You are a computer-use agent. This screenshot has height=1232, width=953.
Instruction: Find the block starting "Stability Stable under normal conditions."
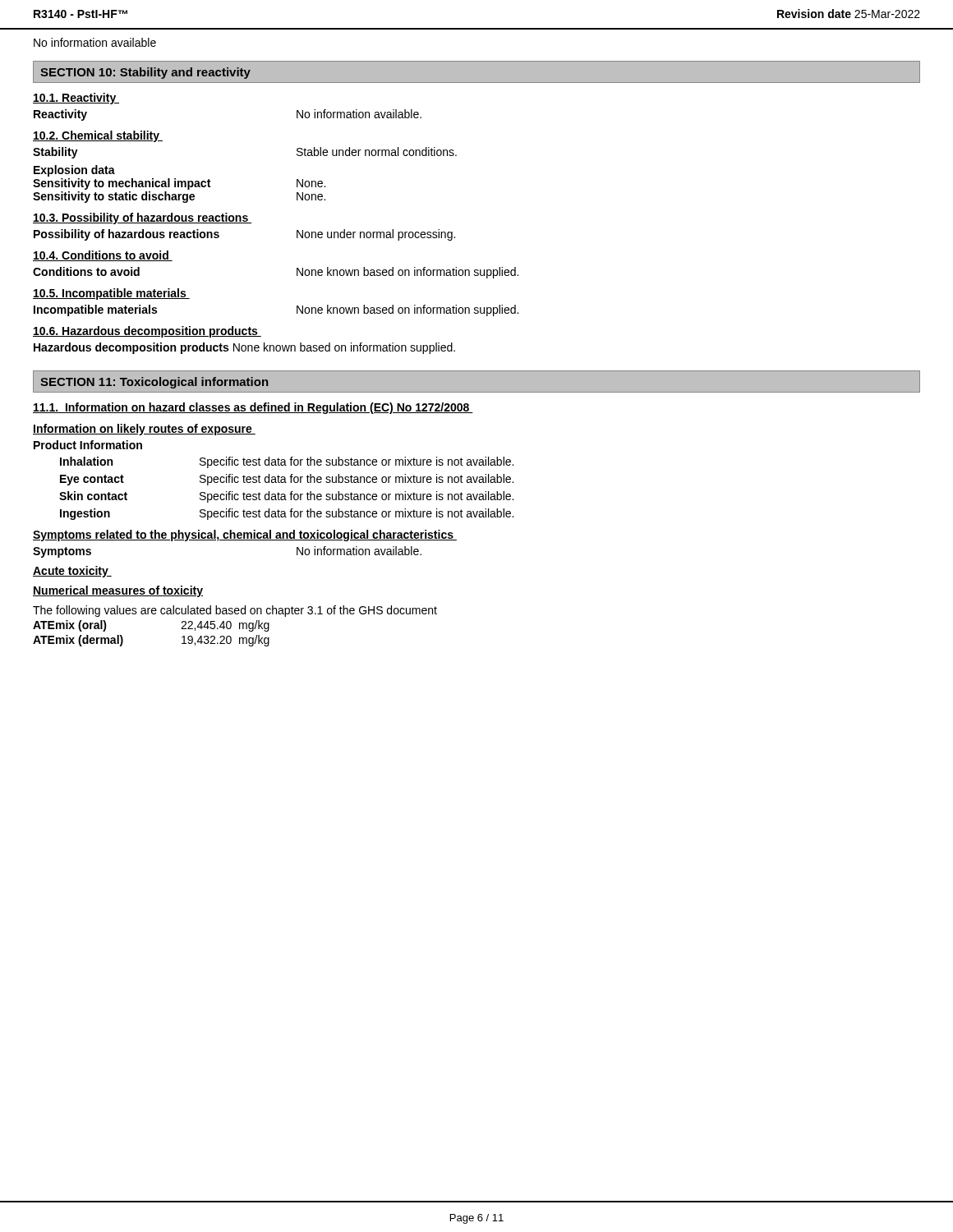(59, 152)
